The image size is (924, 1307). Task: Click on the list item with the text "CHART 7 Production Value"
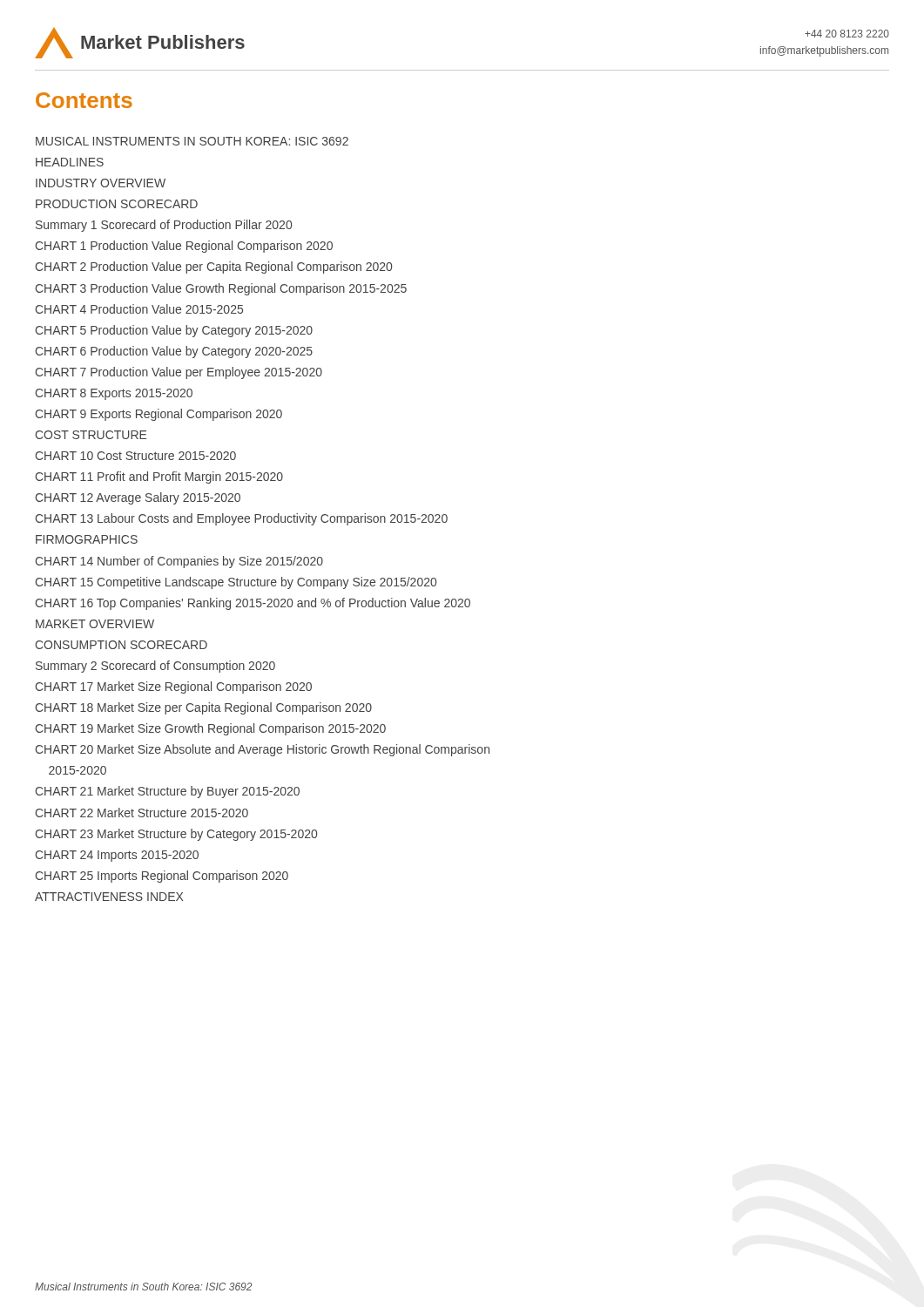coord(179,372)
